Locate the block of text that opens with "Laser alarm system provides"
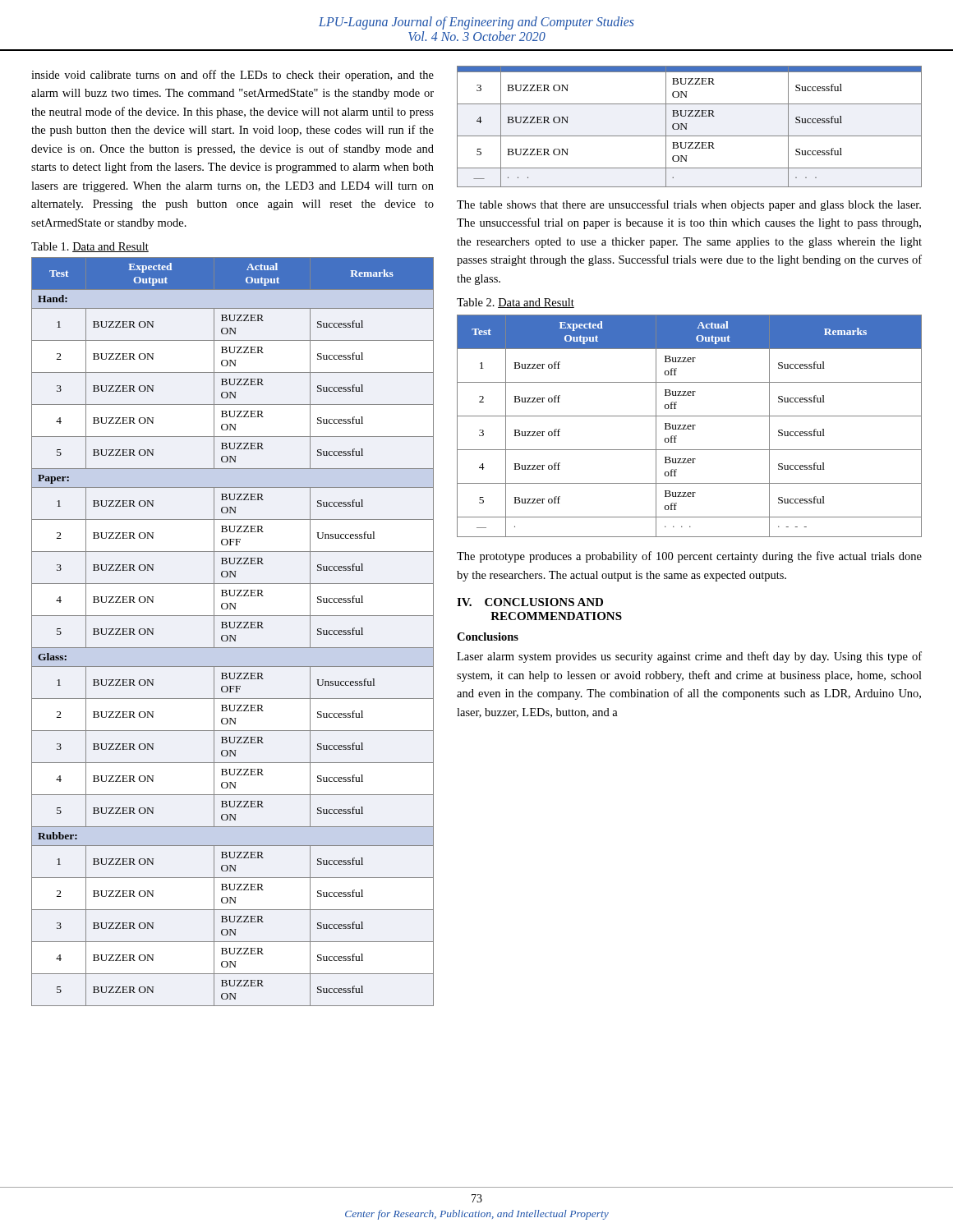Image resolution: width=953 pixels, height=1232 pixels. 689,684
